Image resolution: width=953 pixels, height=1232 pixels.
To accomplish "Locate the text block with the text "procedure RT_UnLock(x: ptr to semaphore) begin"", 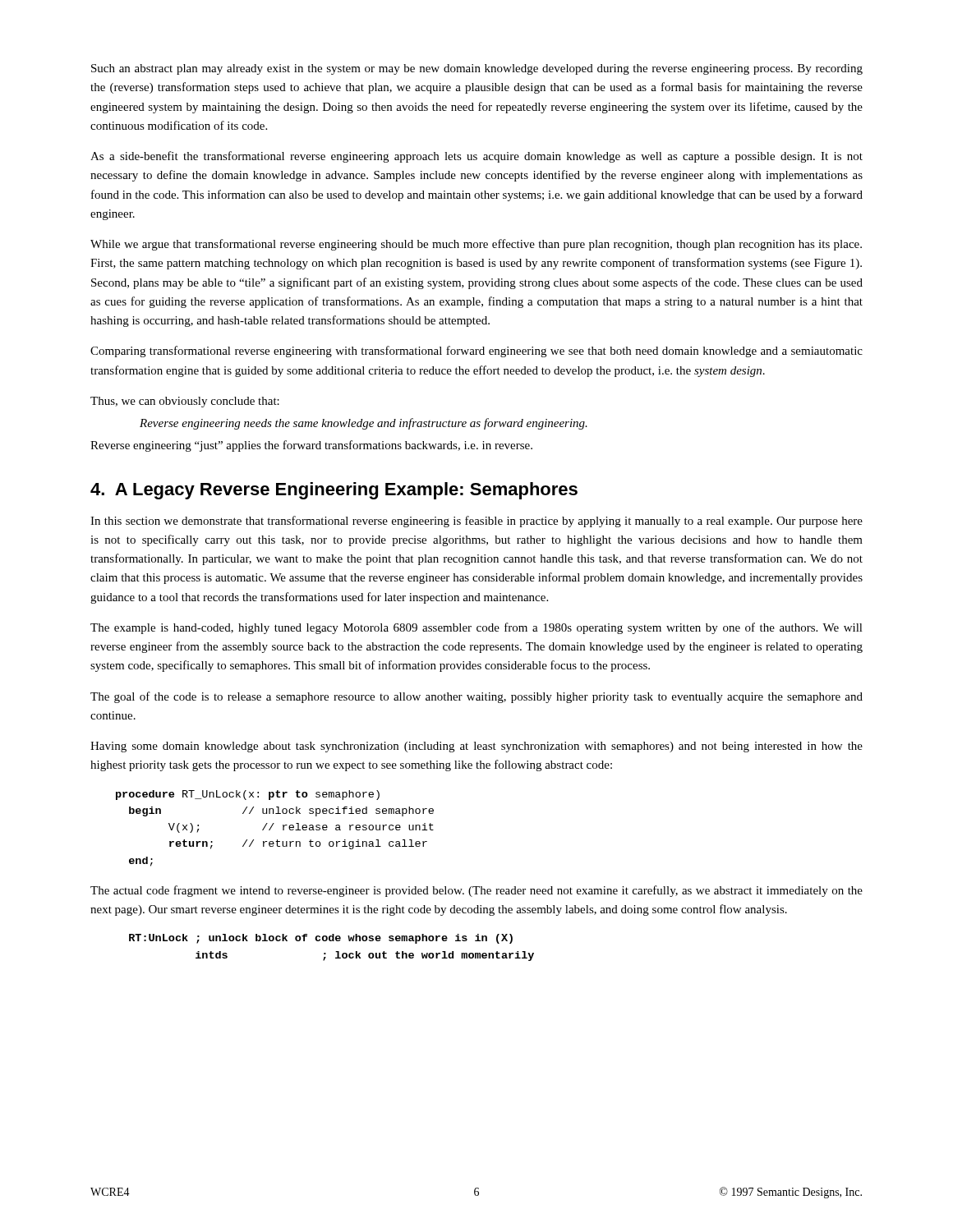I will click(x=248, y=795).
